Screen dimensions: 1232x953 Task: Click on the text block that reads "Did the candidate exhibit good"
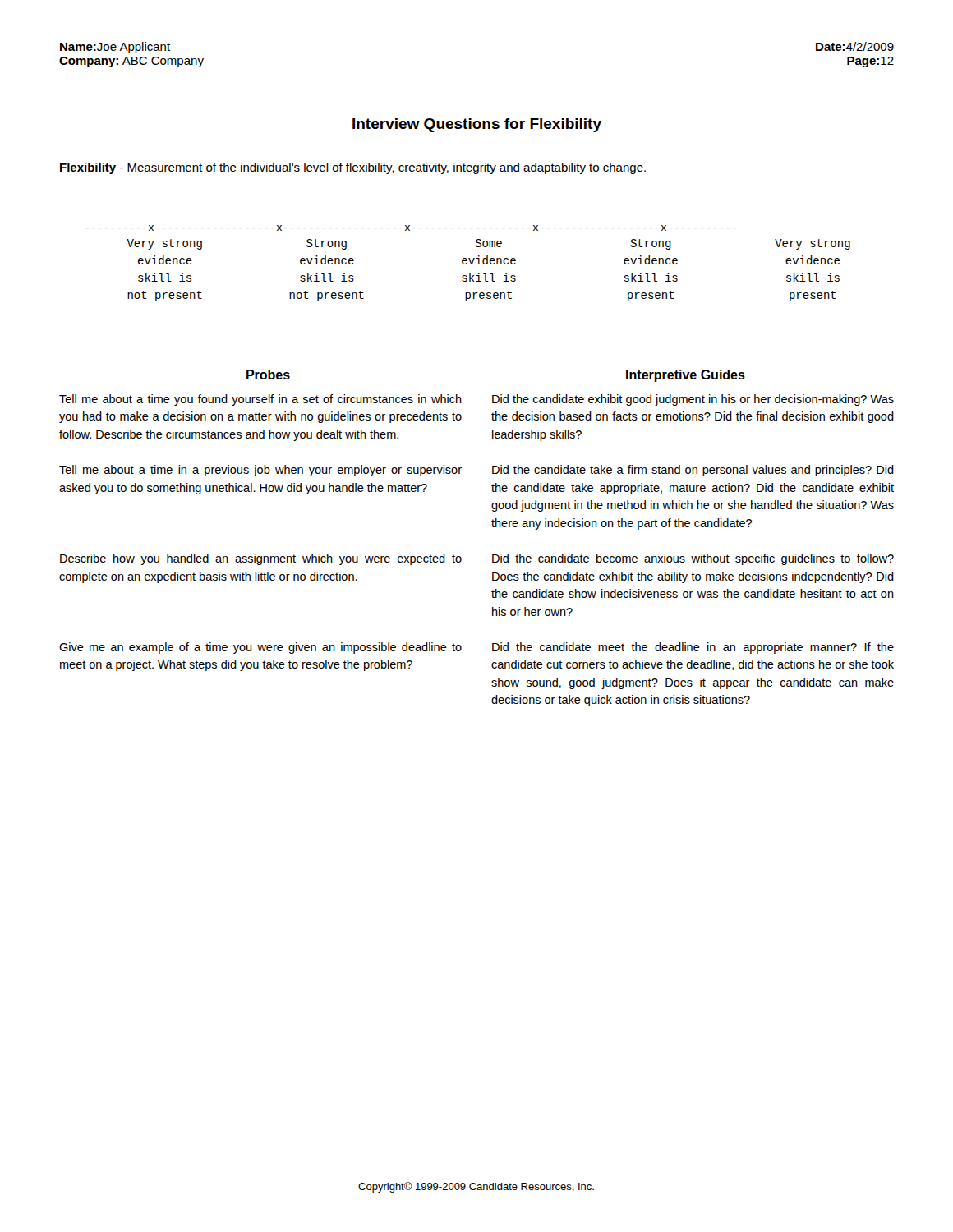pyautogui.click(x=693, y=417)
